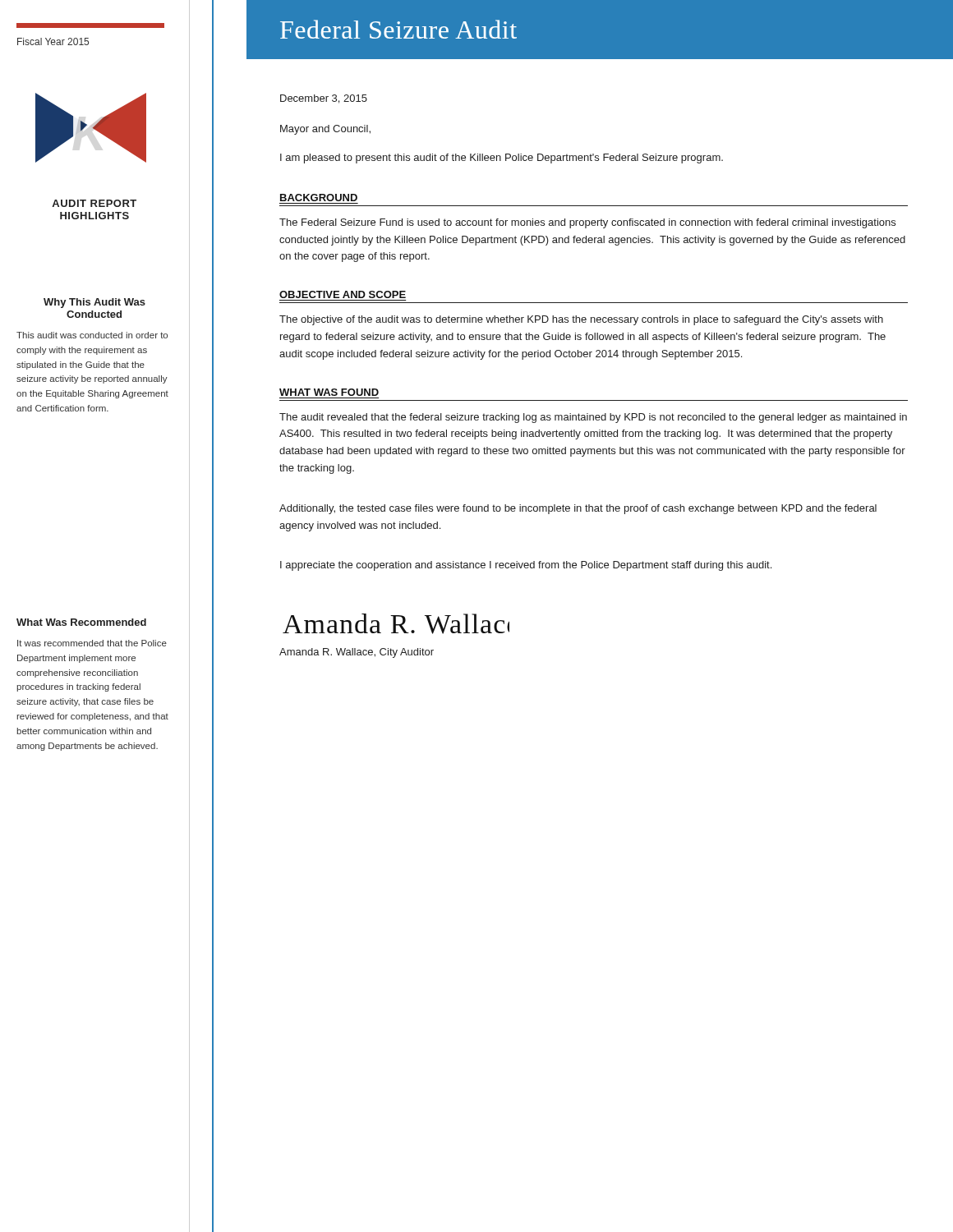This screenshot has width=953, height=1232.
Task: Locate the text starting "December 3, 2015"
Action: point(323,98)
